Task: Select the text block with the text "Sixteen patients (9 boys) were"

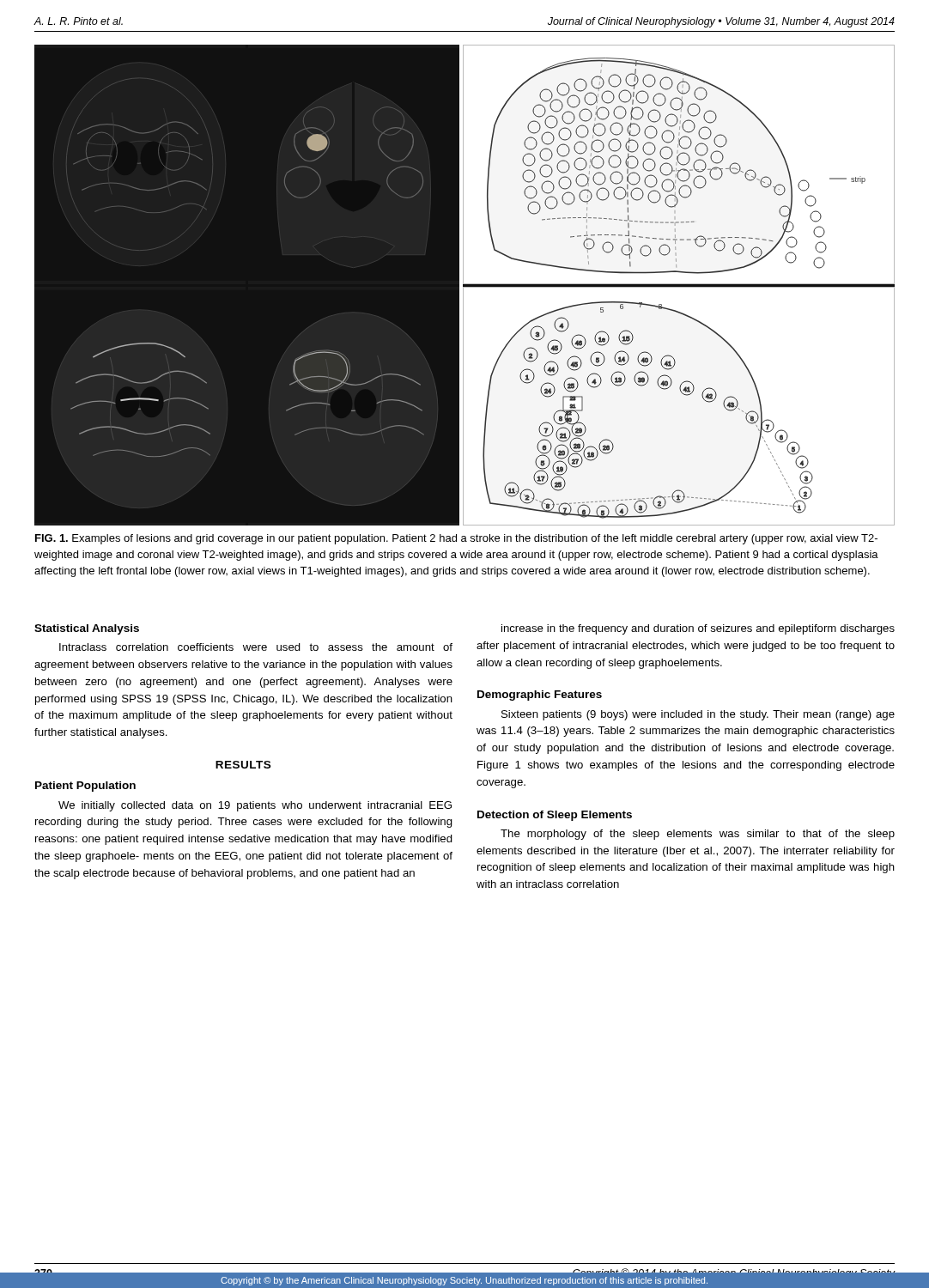Action: (x=686, y=748)
